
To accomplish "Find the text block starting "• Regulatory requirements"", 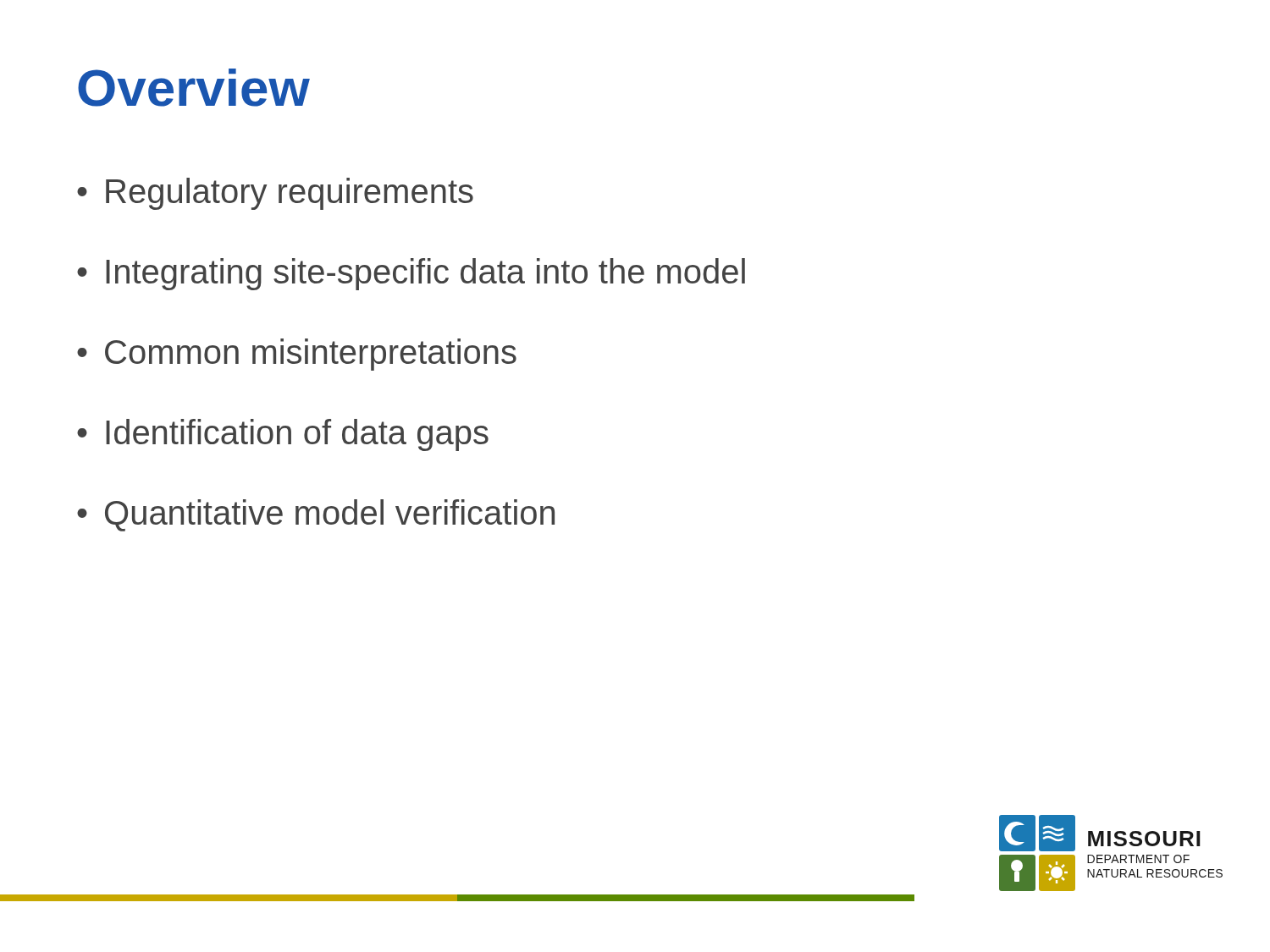I will click(275, 194).
